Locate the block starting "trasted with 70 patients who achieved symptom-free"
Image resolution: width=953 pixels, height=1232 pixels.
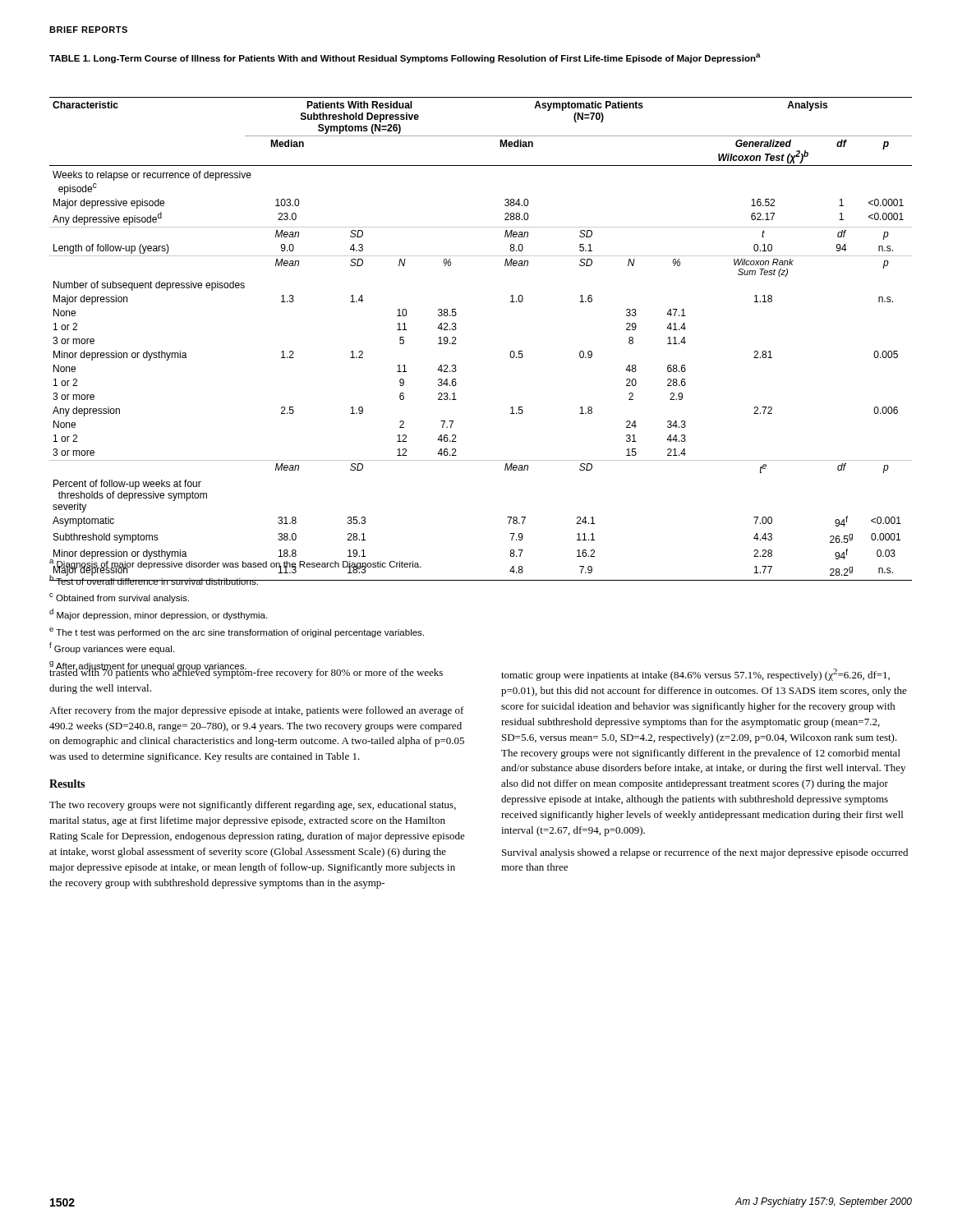246,672
